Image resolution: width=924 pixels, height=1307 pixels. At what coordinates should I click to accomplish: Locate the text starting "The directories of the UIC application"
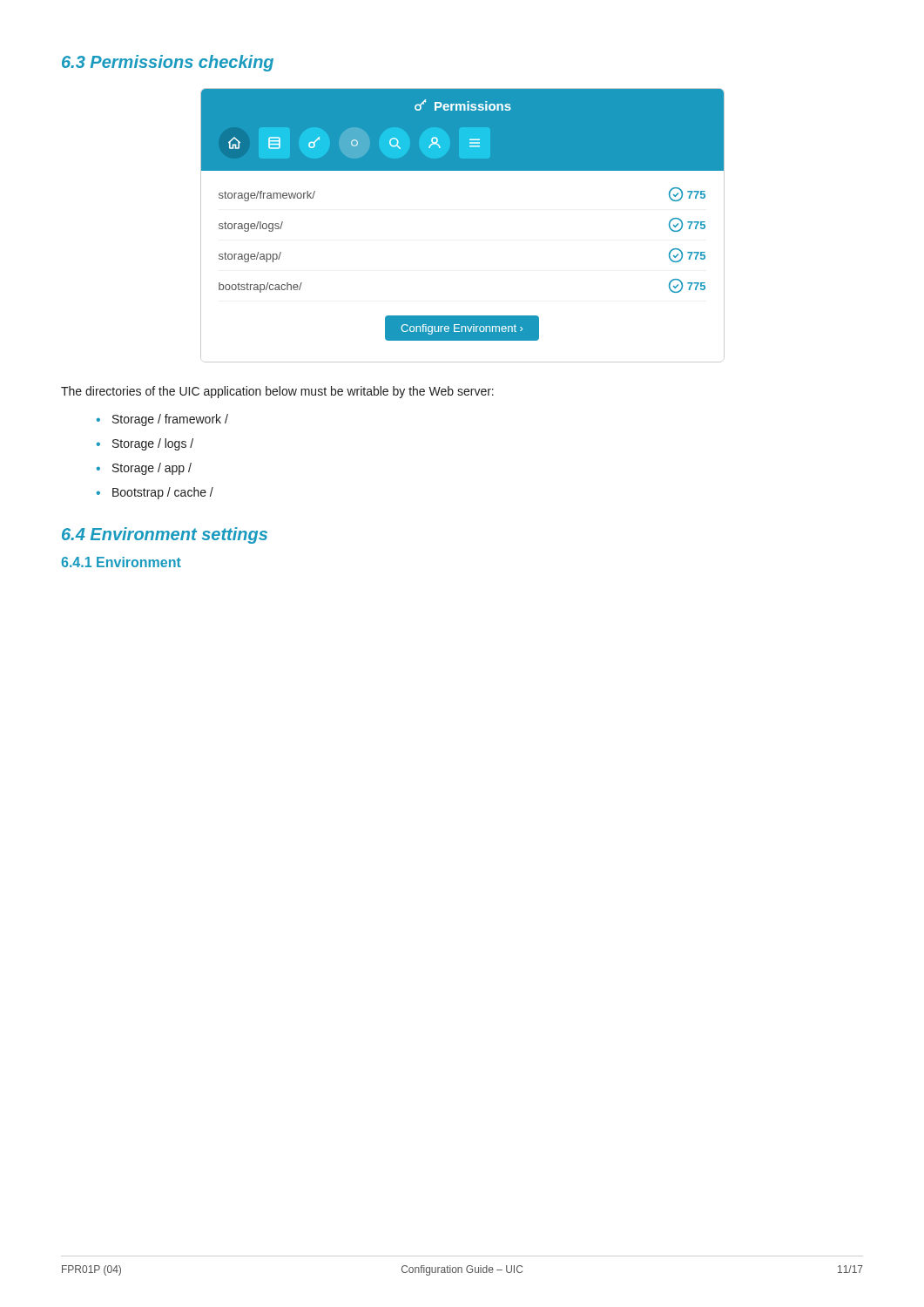pos(278,391)
